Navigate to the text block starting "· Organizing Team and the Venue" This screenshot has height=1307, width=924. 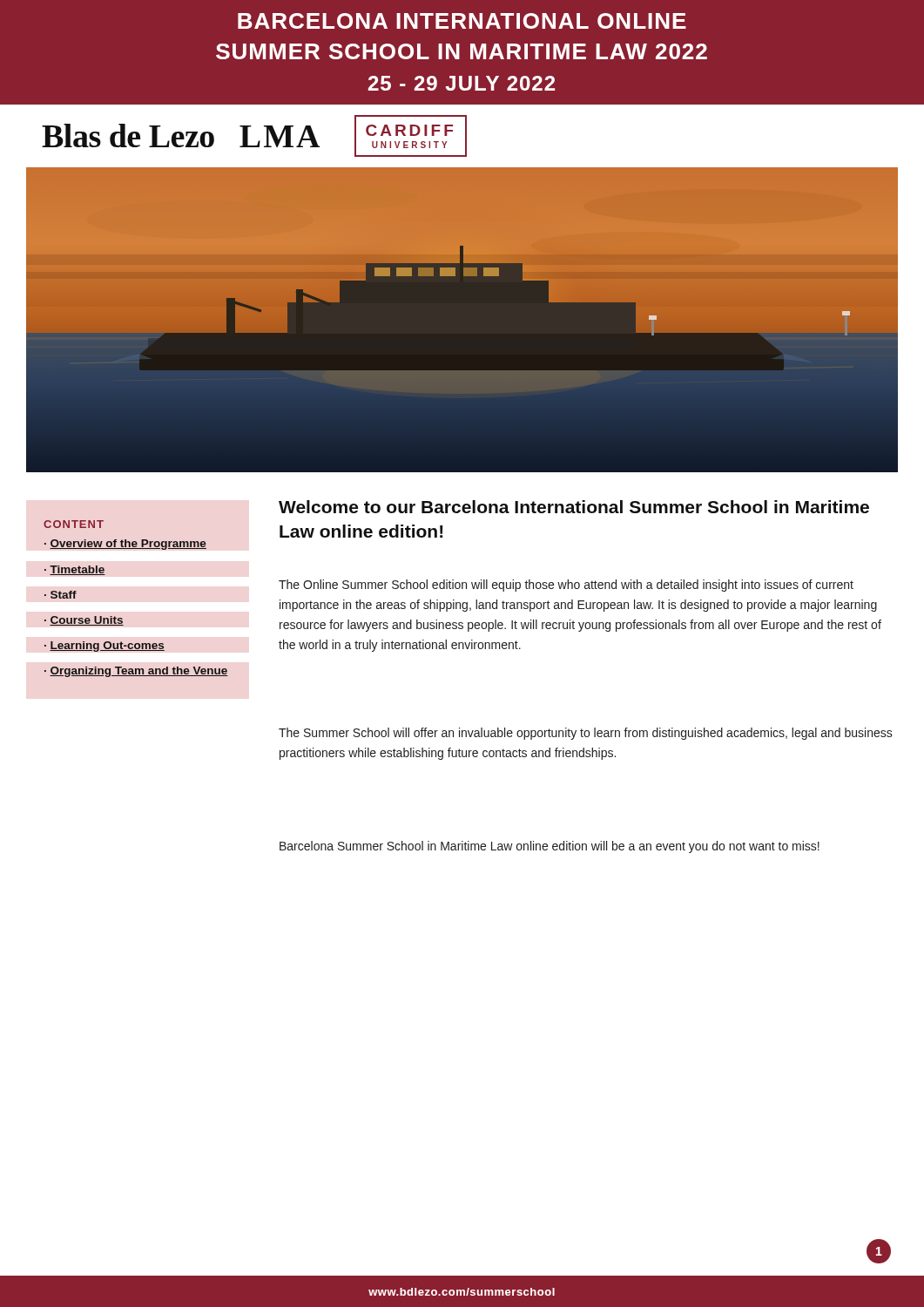pos(136,670)
